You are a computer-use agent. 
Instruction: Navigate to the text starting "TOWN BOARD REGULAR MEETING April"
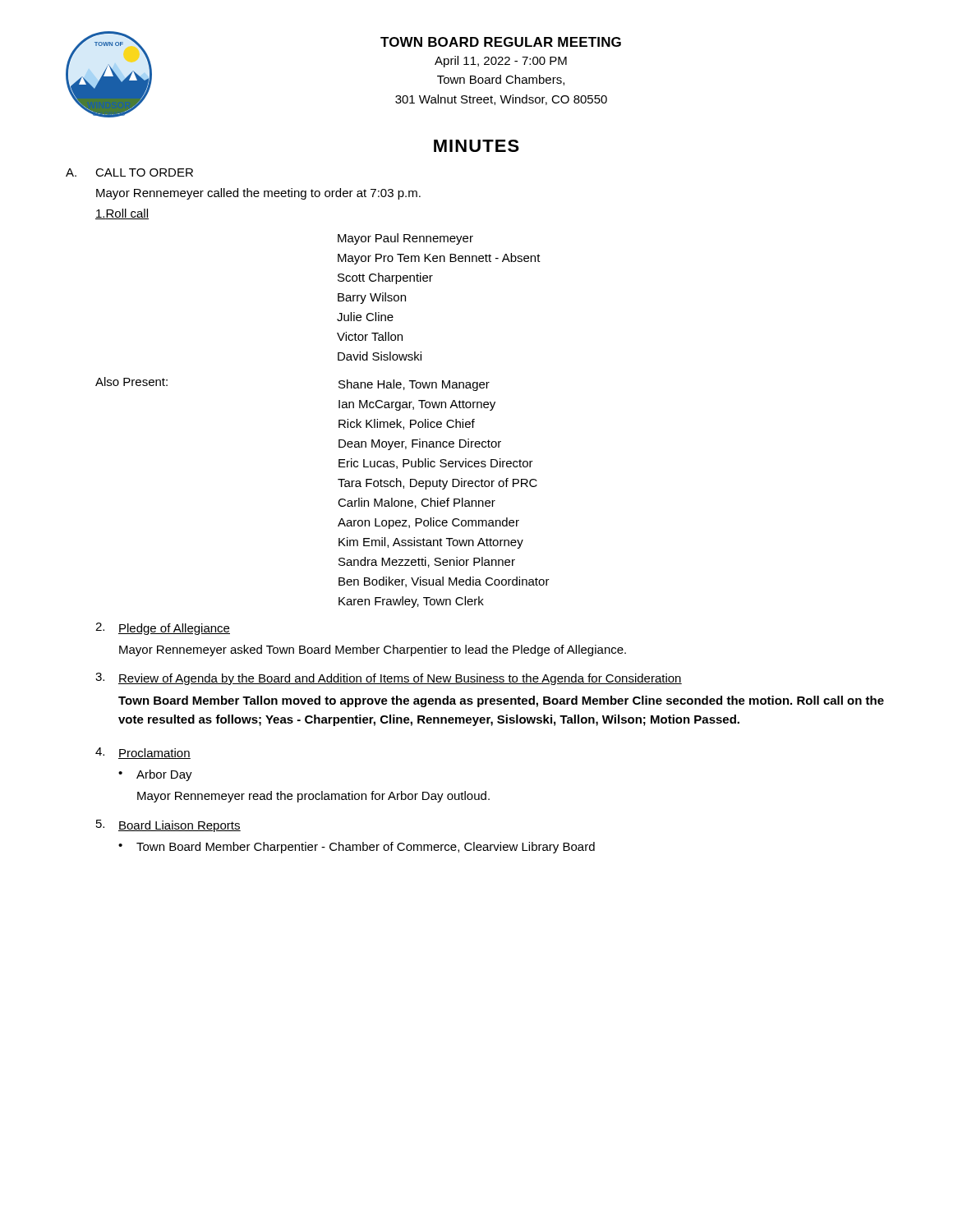(x=501, y=71)
